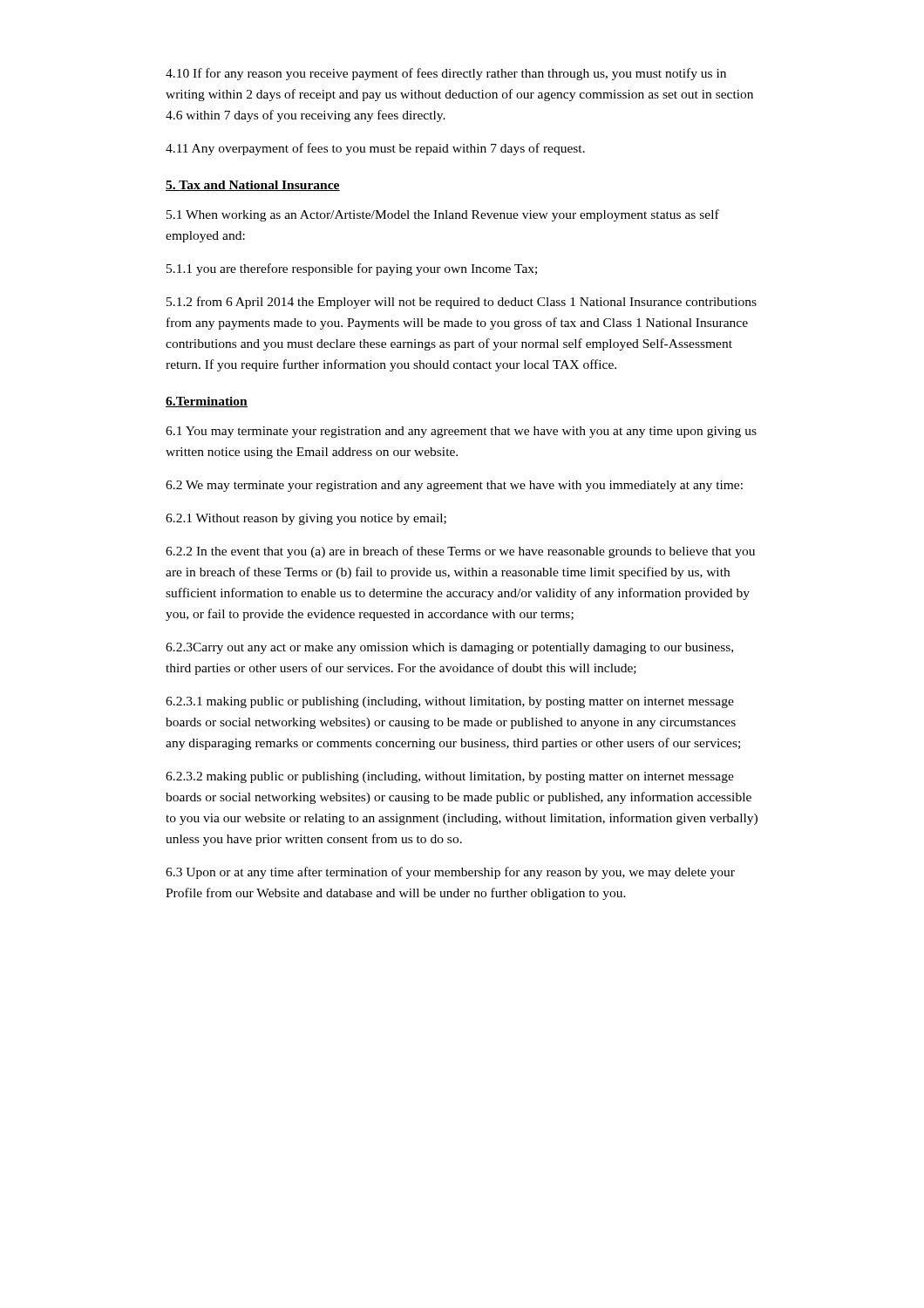Image resolution: width=924 pixels, height=1308 pixels.
Task: Find the text block that says "3 Upon or"
Action: pos(450,882)
